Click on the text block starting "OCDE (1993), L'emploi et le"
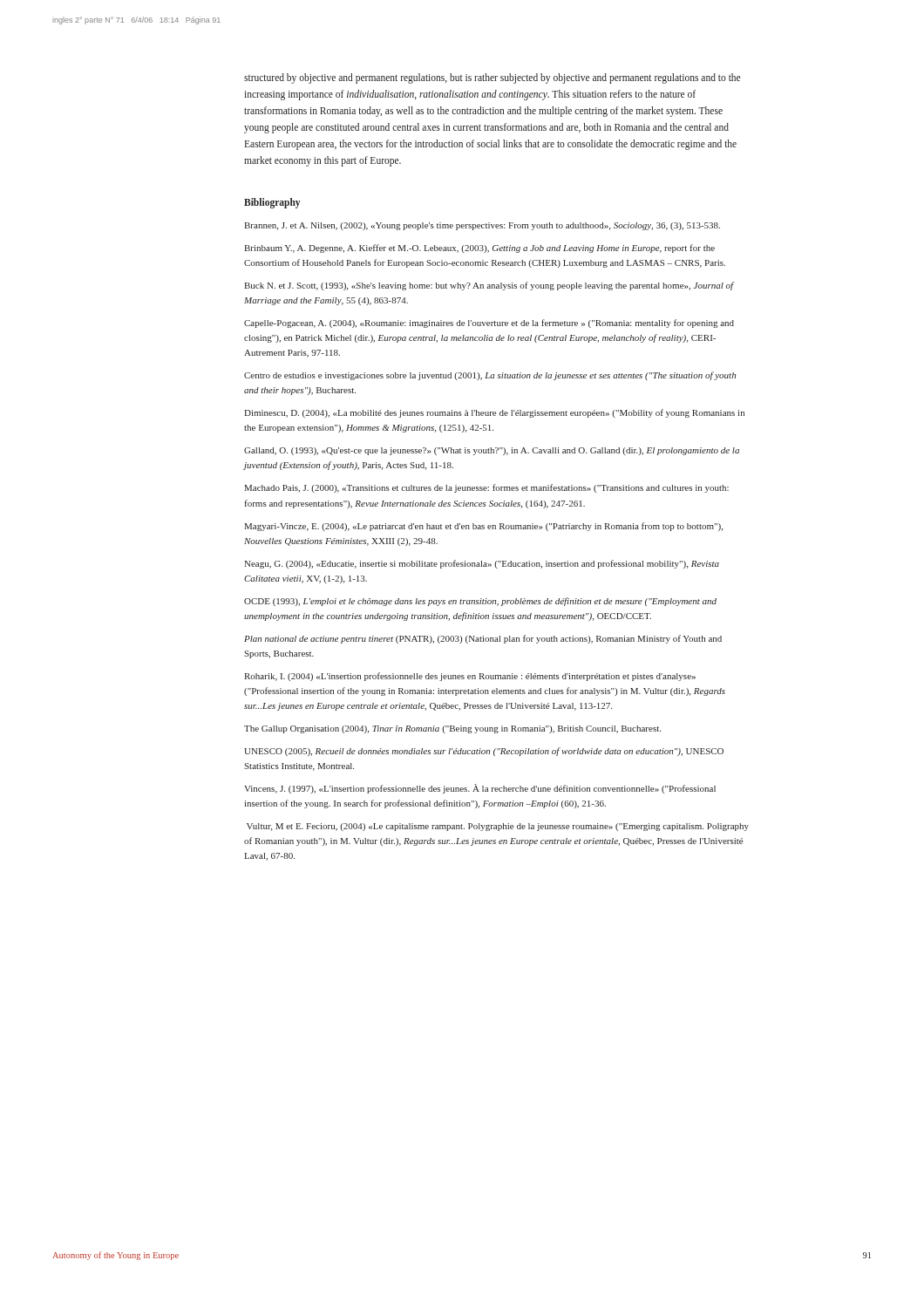 480,608
